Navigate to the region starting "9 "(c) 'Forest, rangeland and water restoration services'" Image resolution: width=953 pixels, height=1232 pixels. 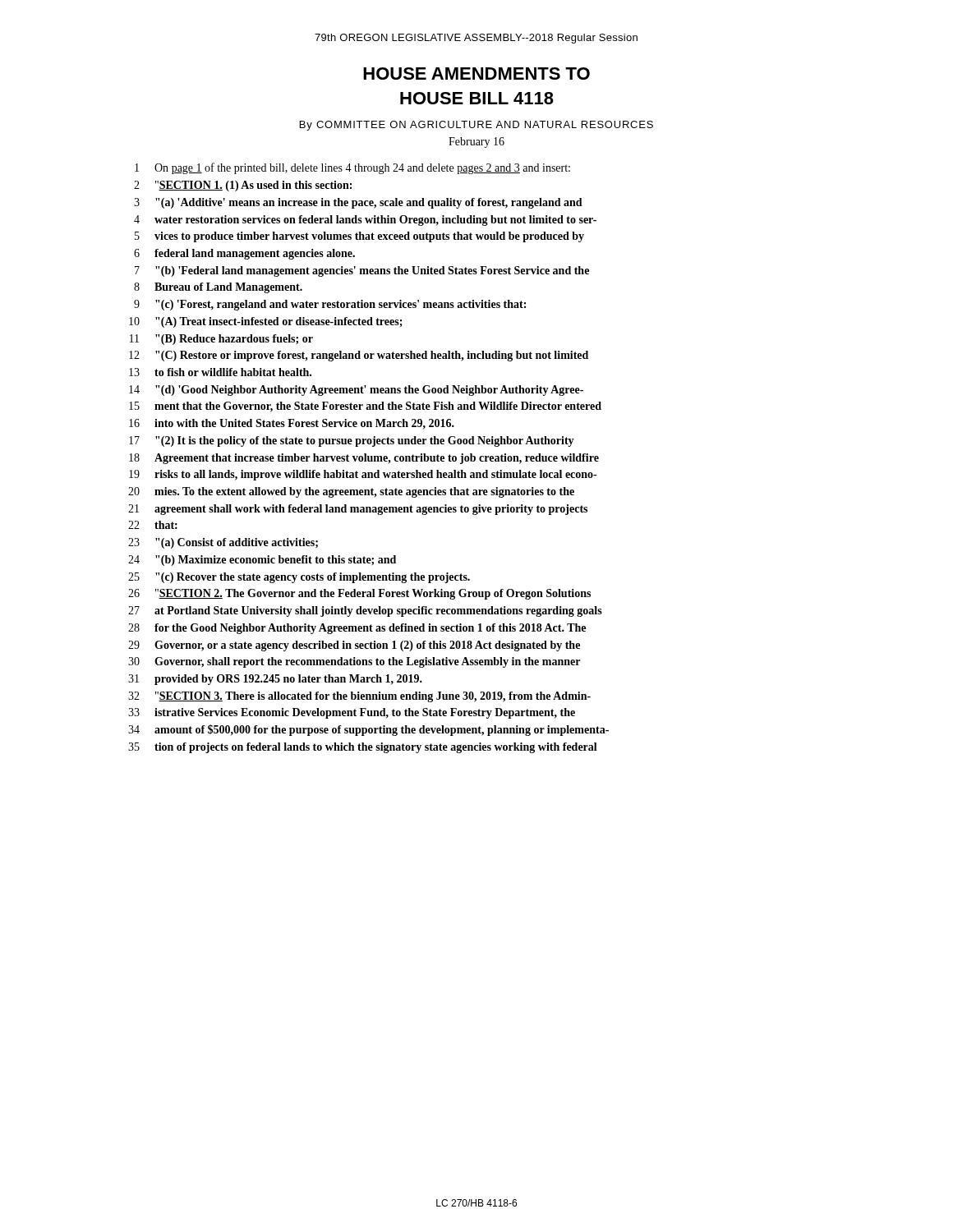488,305
